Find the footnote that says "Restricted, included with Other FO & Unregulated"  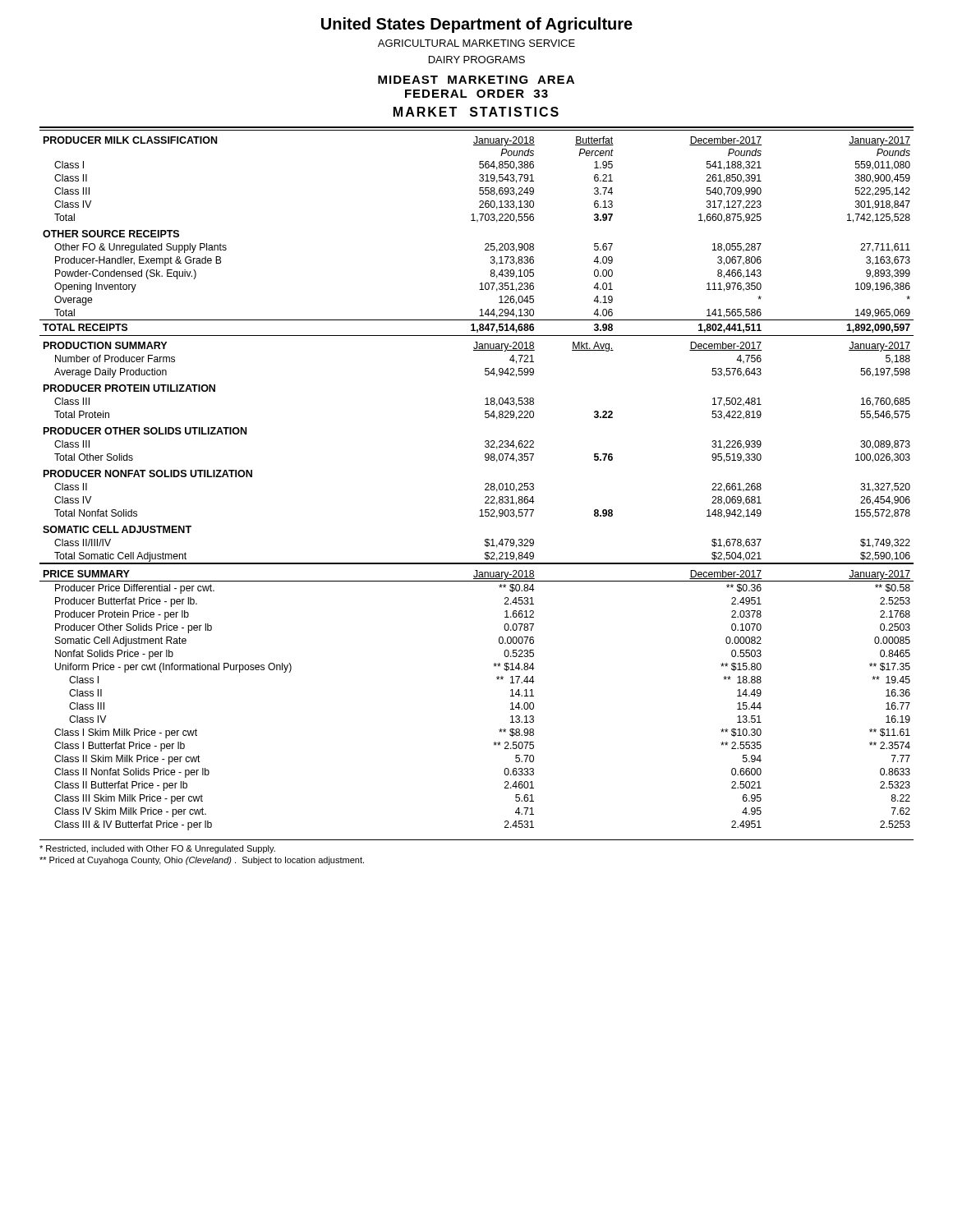158,848
